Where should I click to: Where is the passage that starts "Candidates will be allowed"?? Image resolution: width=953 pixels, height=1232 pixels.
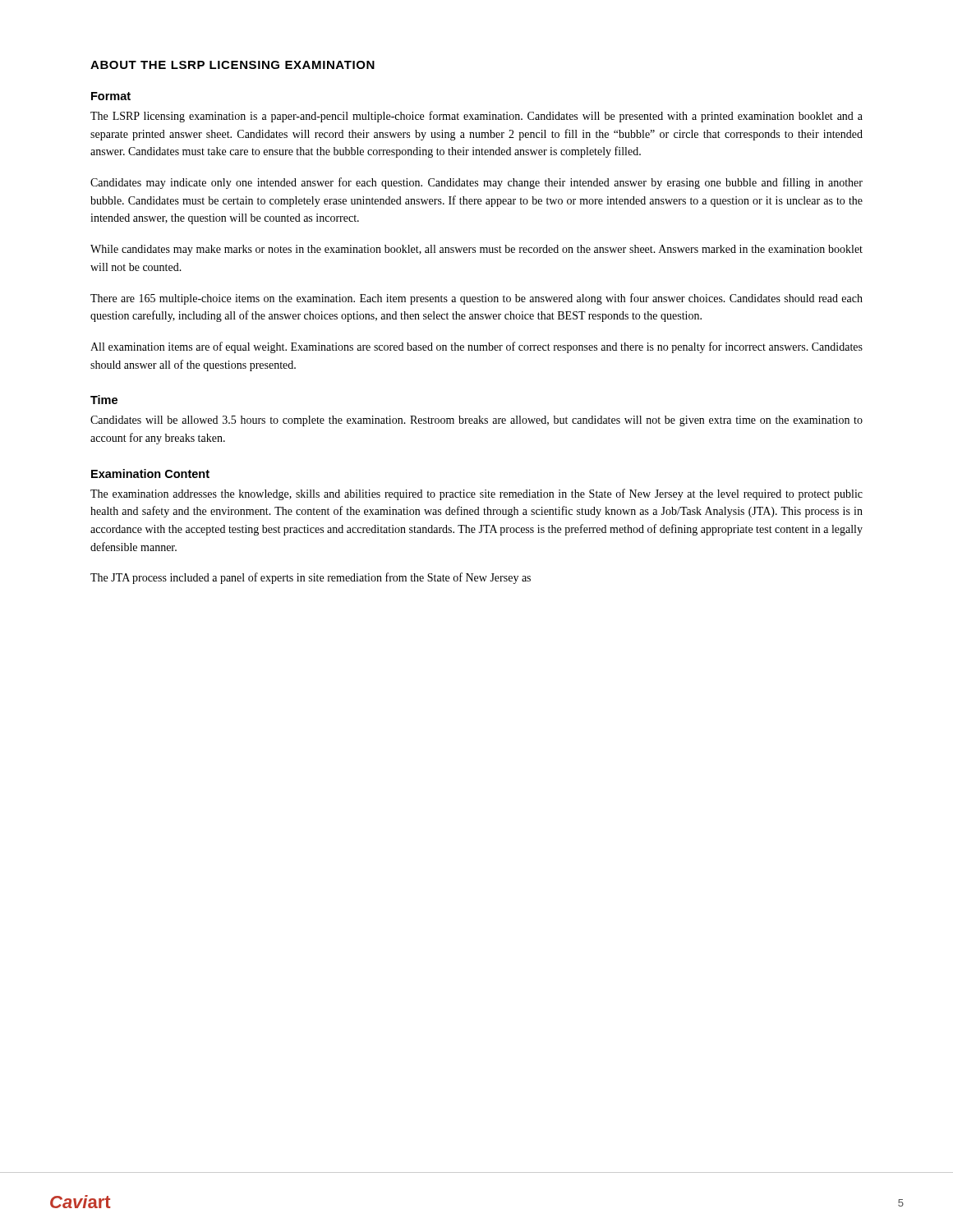click(476, 429)
